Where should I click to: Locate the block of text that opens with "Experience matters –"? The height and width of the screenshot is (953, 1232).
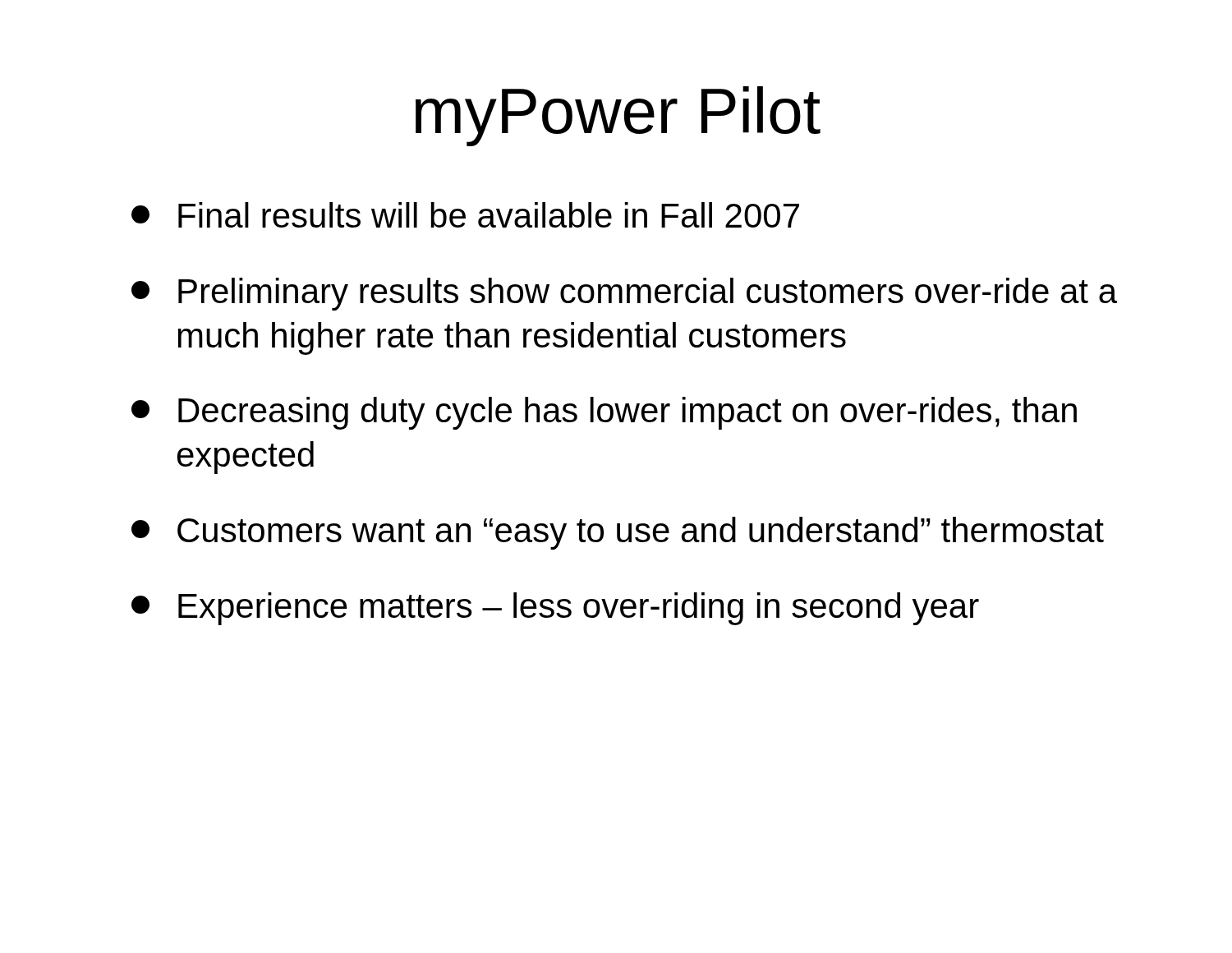641,606
